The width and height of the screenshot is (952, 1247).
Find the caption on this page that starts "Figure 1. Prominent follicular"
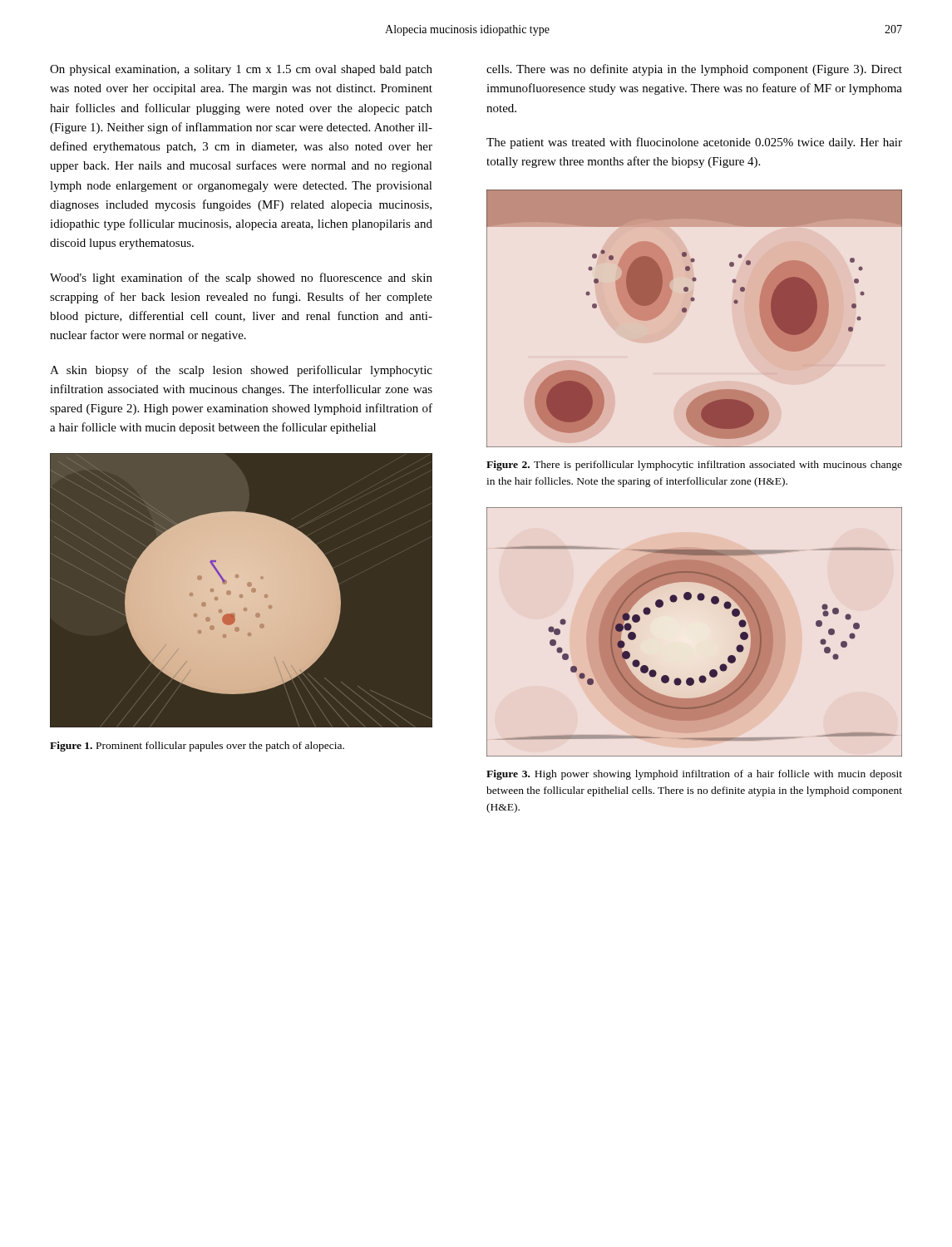(197, 745)
